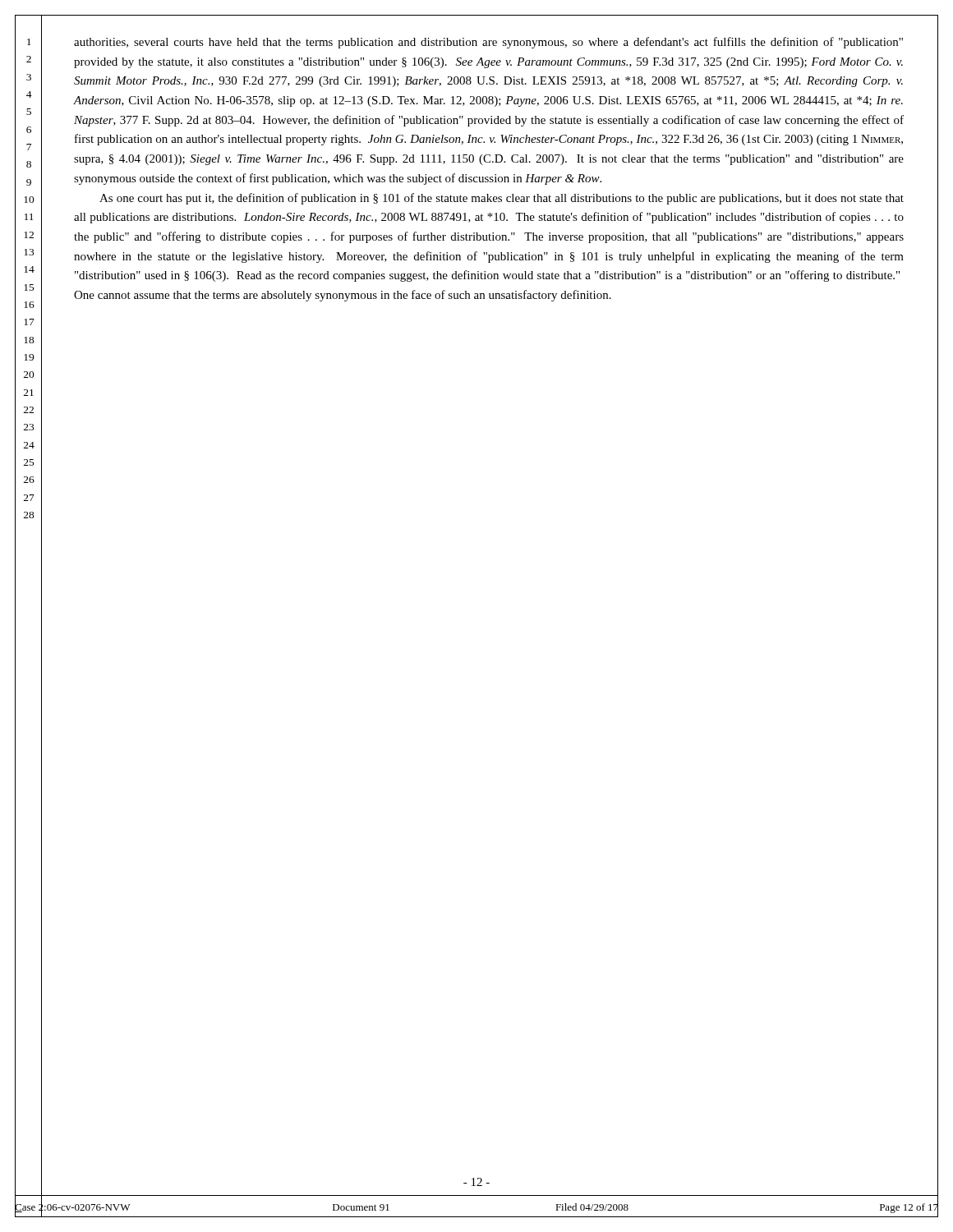
Task: Find the block on this page that starts "authorities, several courts have held"
Action: coord(489,110)
